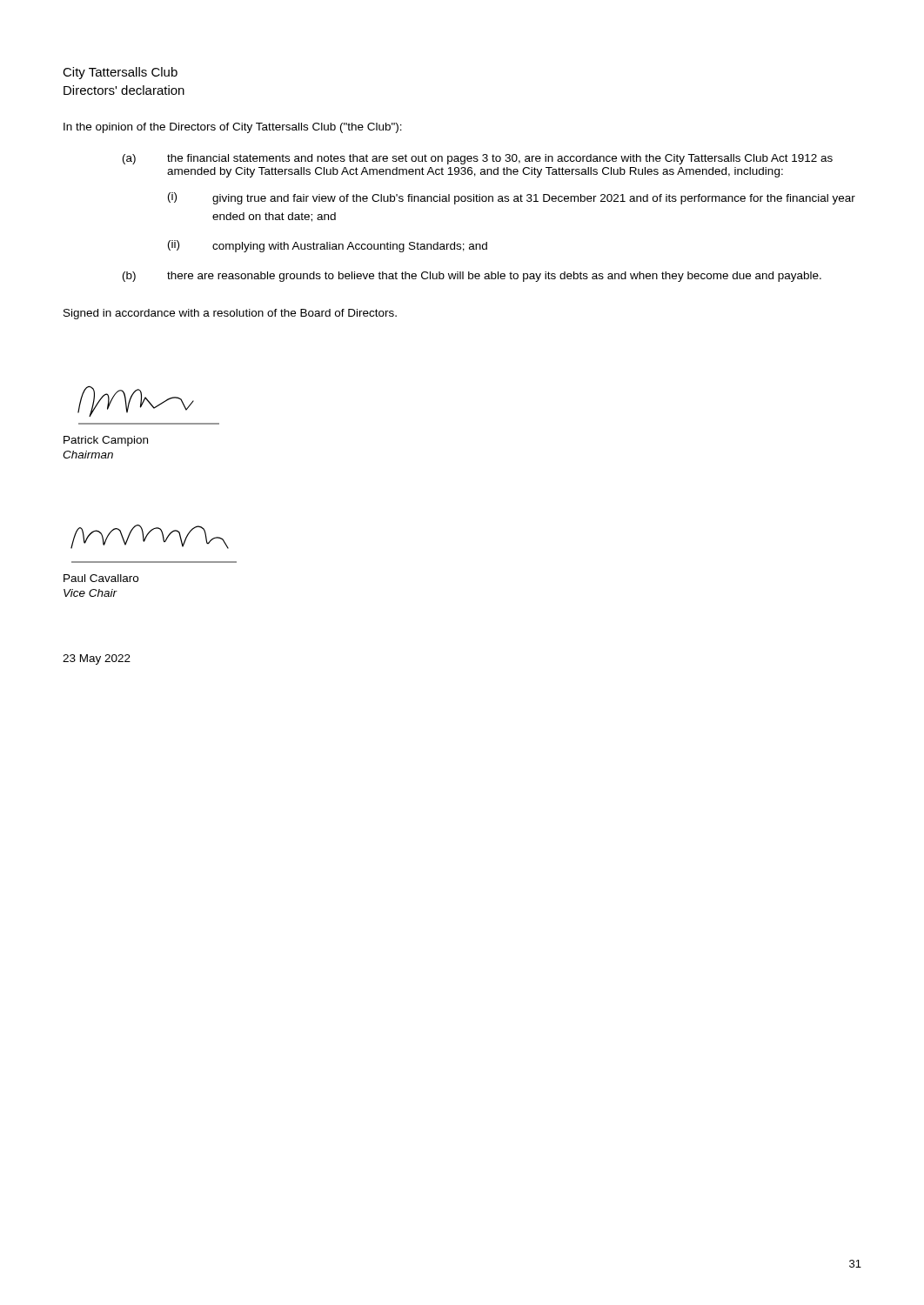Locate the text block that says "Signed in accordance with a"
924x1305 pixels.
click(x=230, y=313)
